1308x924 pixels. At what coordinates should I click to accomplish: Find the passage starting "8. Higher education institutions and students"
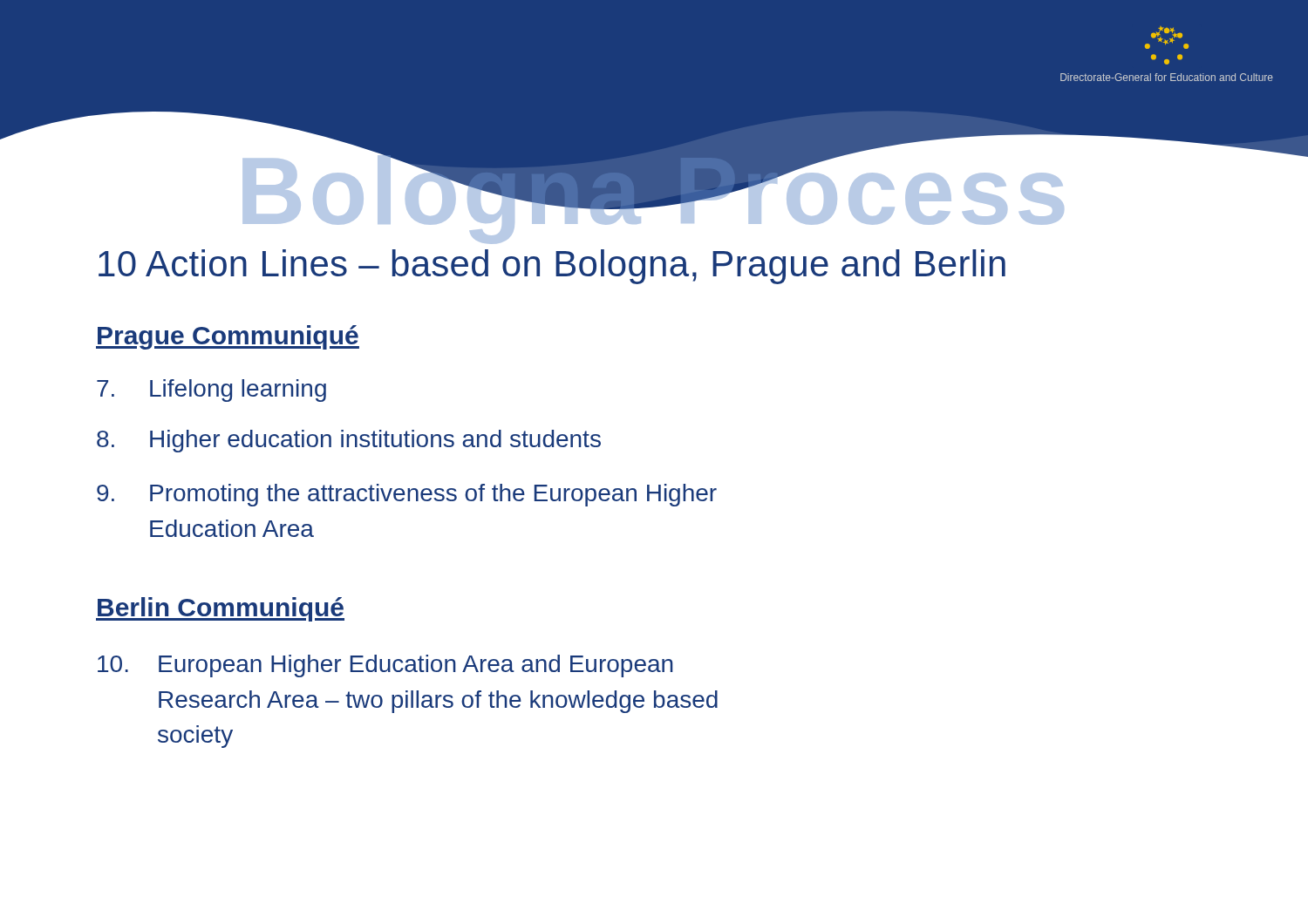click(349, 439)
